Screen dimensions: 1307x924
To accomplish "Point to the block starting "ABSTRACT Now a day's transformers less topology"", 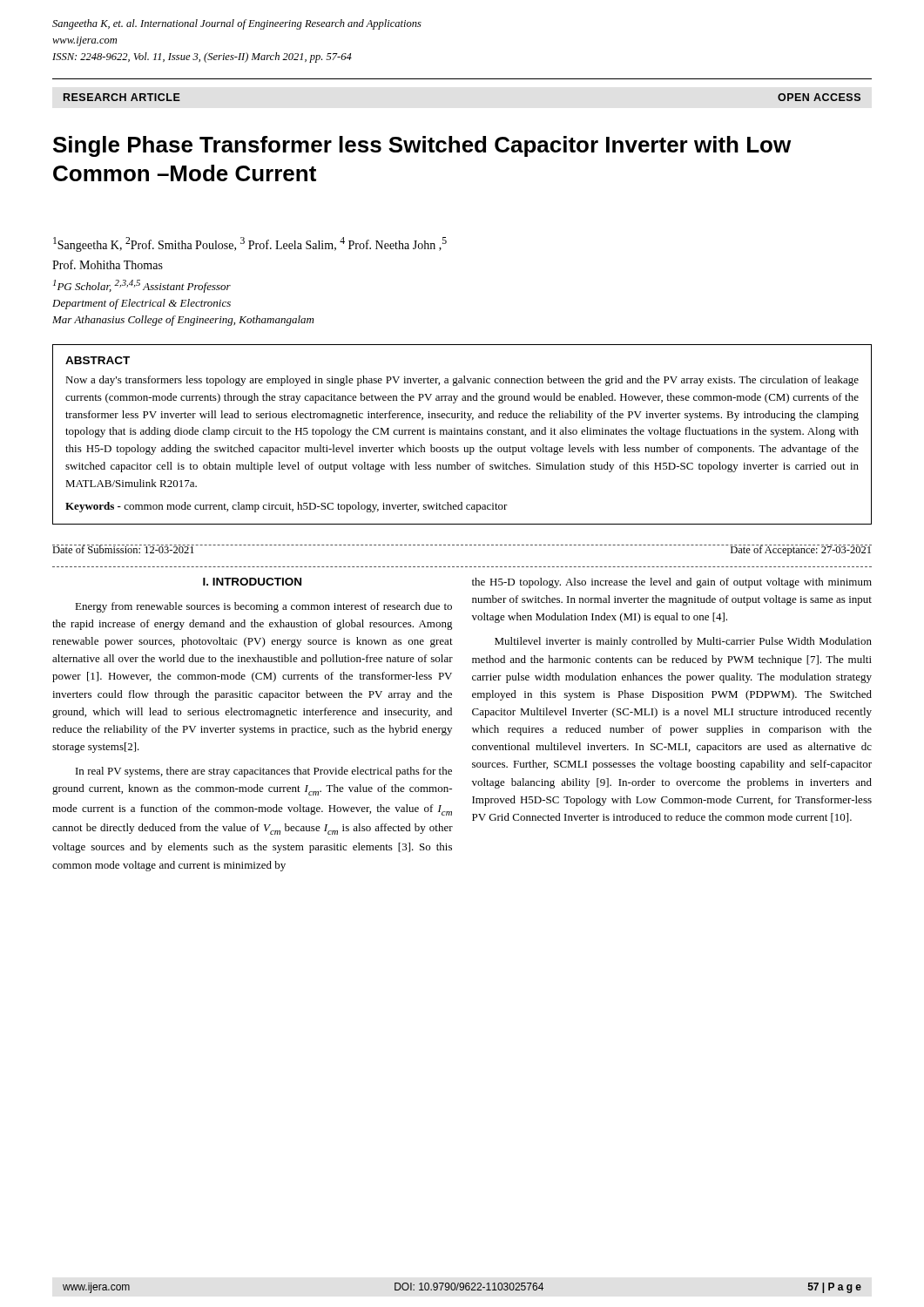I will tap(462, 434).
